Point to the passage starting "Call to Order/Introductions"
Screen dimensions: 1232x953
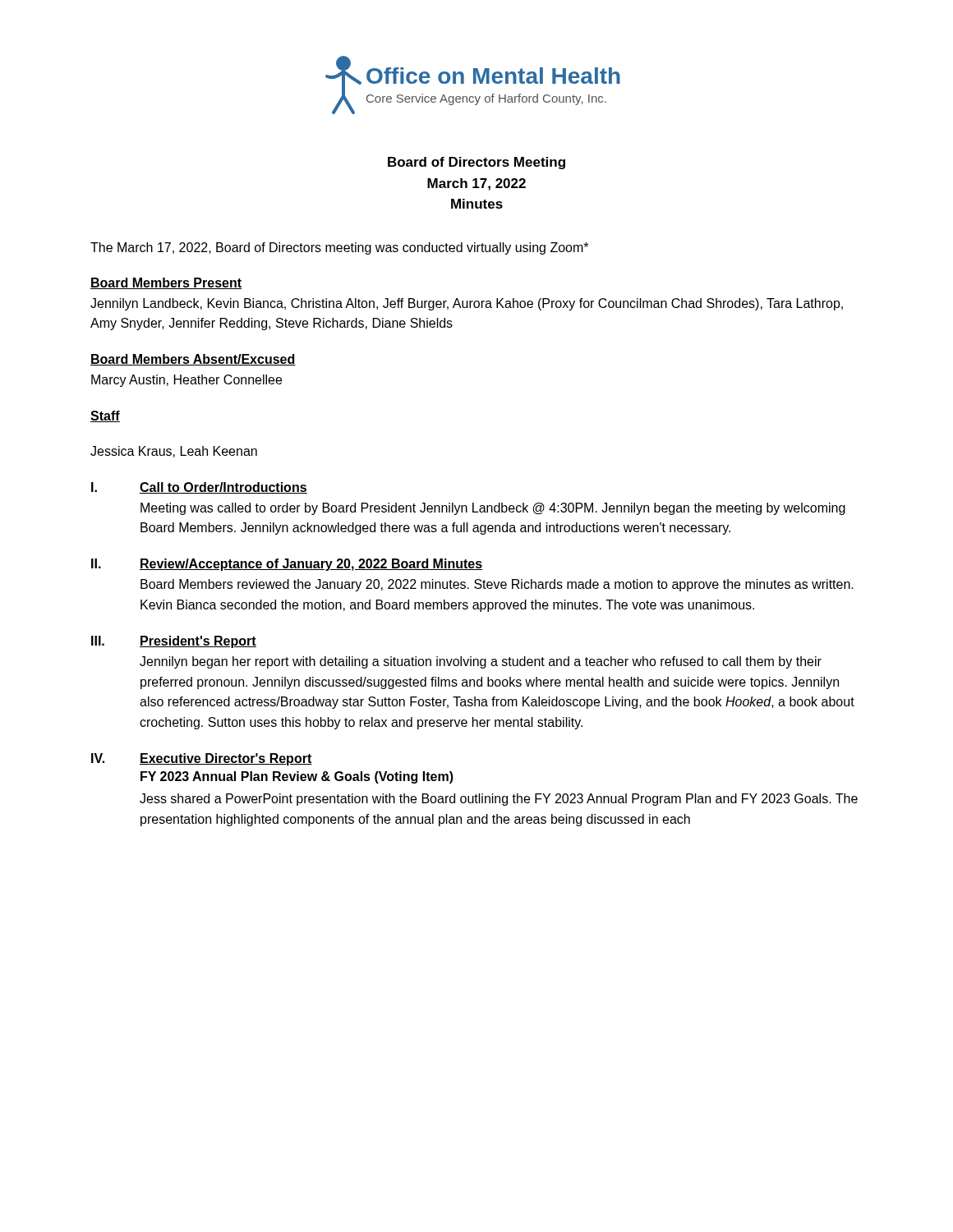click(x=223, y=487)
